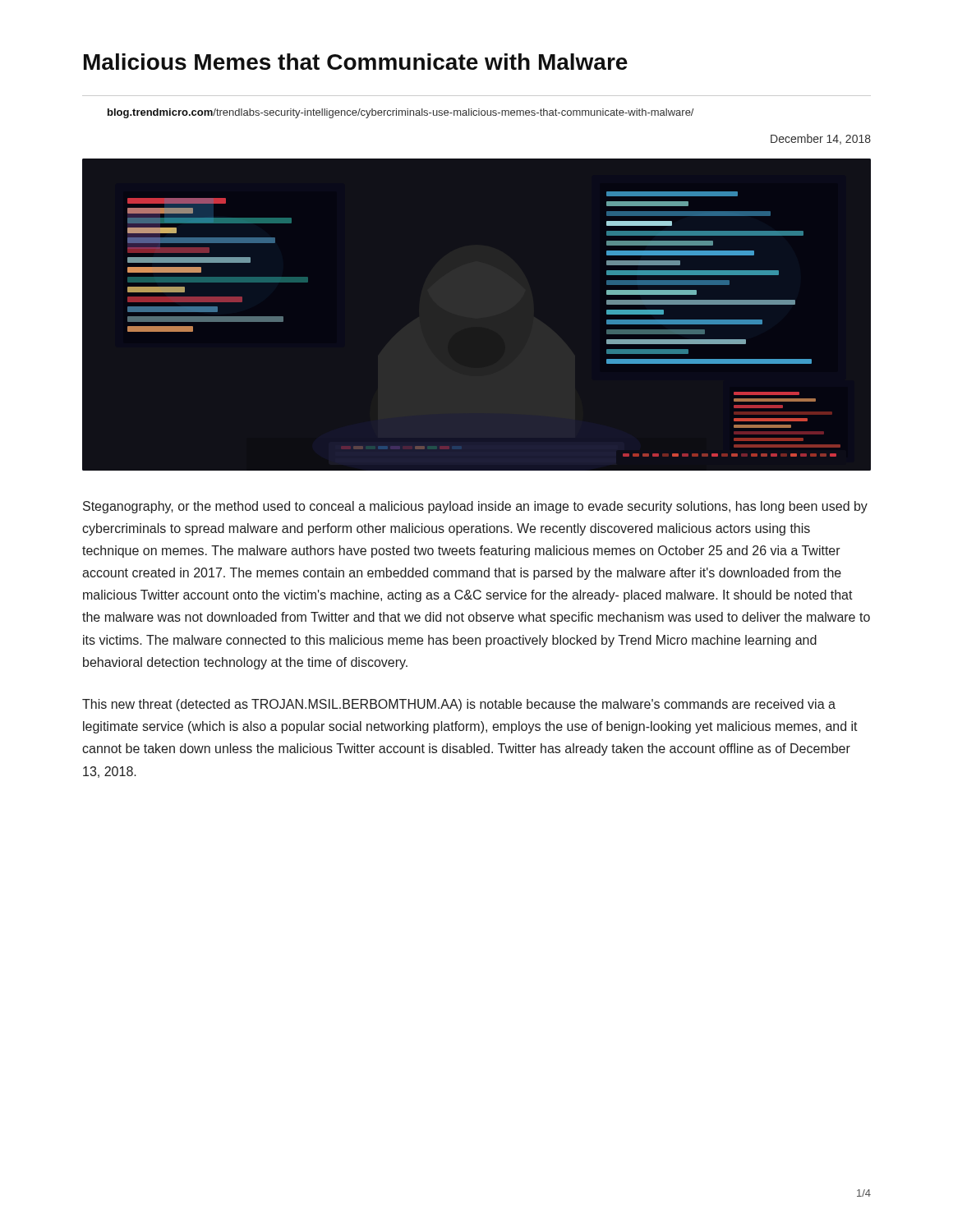This screenshot has width=953, height=1232.
Task: Find the photo
Action: (x=476, y=314)
